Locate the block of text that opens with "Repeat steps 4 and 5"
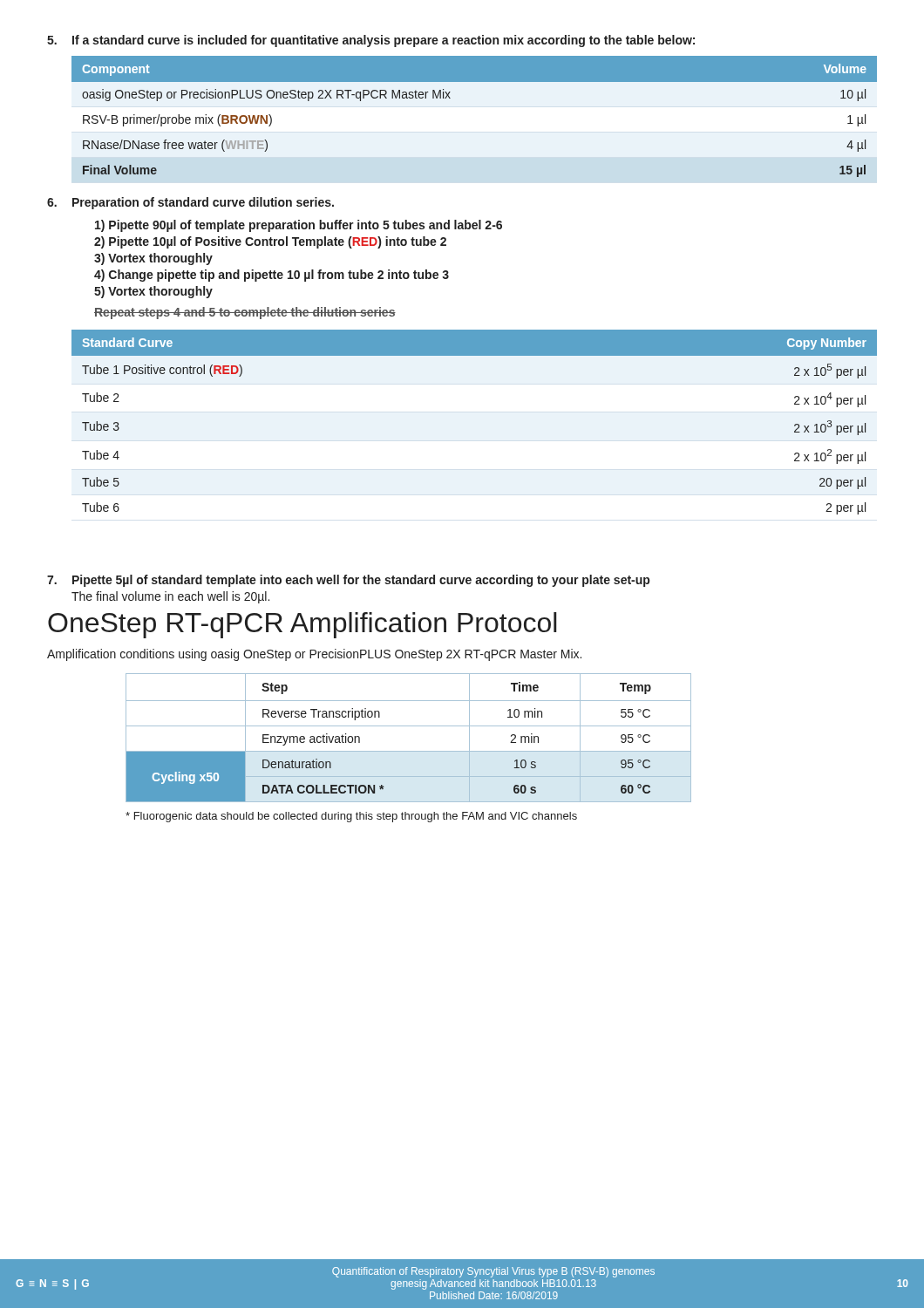 coord(245,312)
